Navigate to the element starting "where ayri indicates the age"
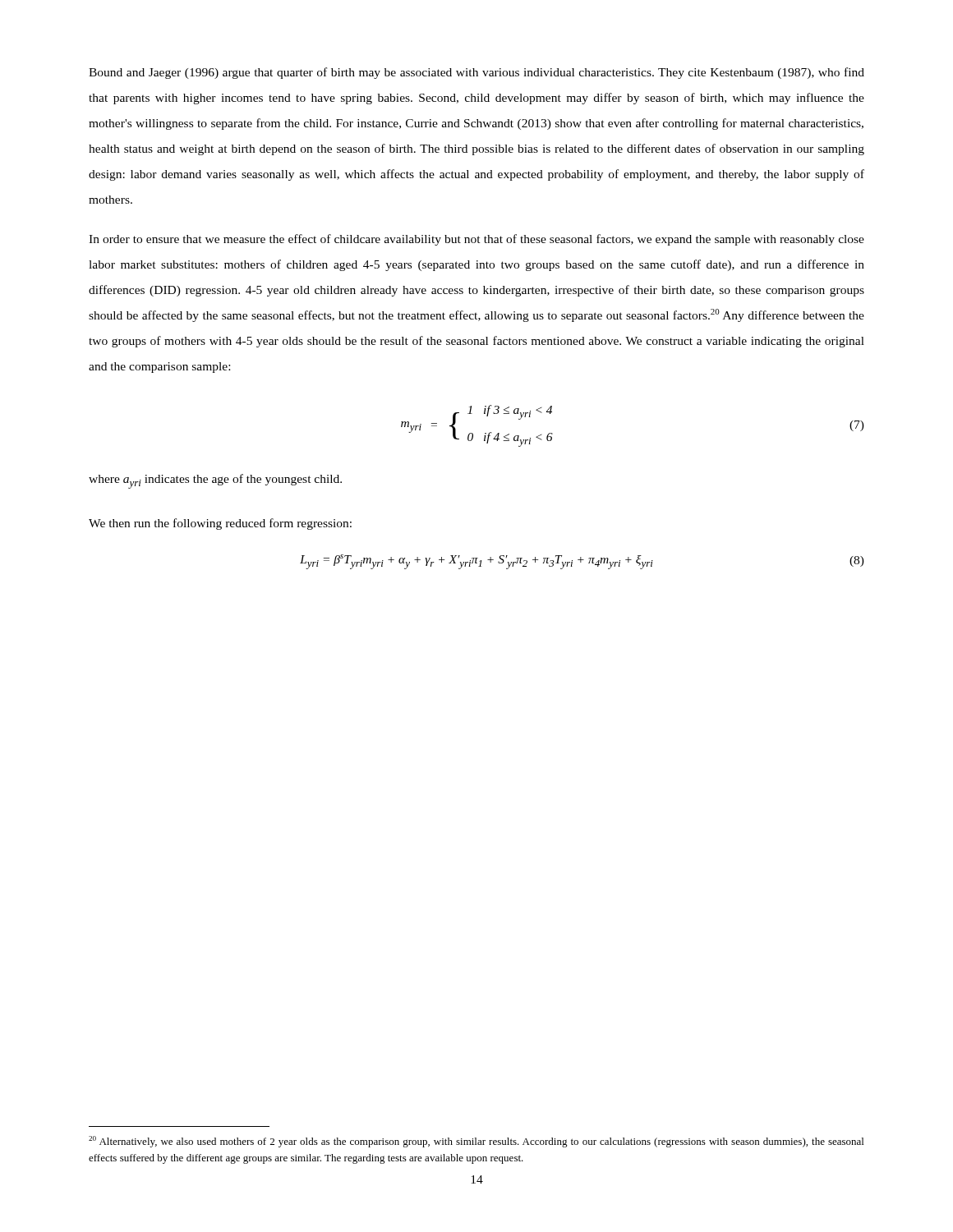This screenshot has height=1232, width=953. 216,480
